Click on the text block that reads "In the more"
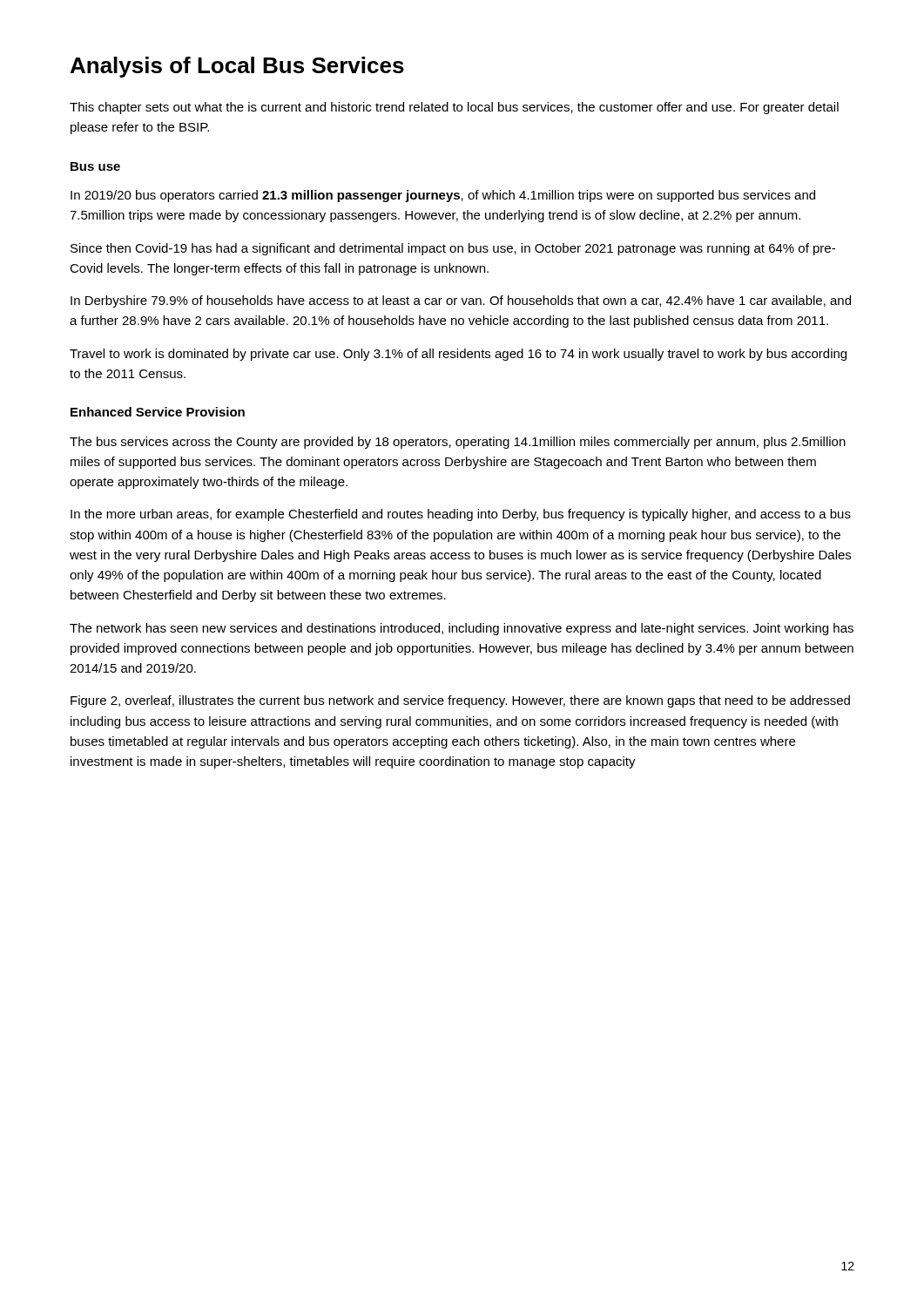 tap(461, 555)
